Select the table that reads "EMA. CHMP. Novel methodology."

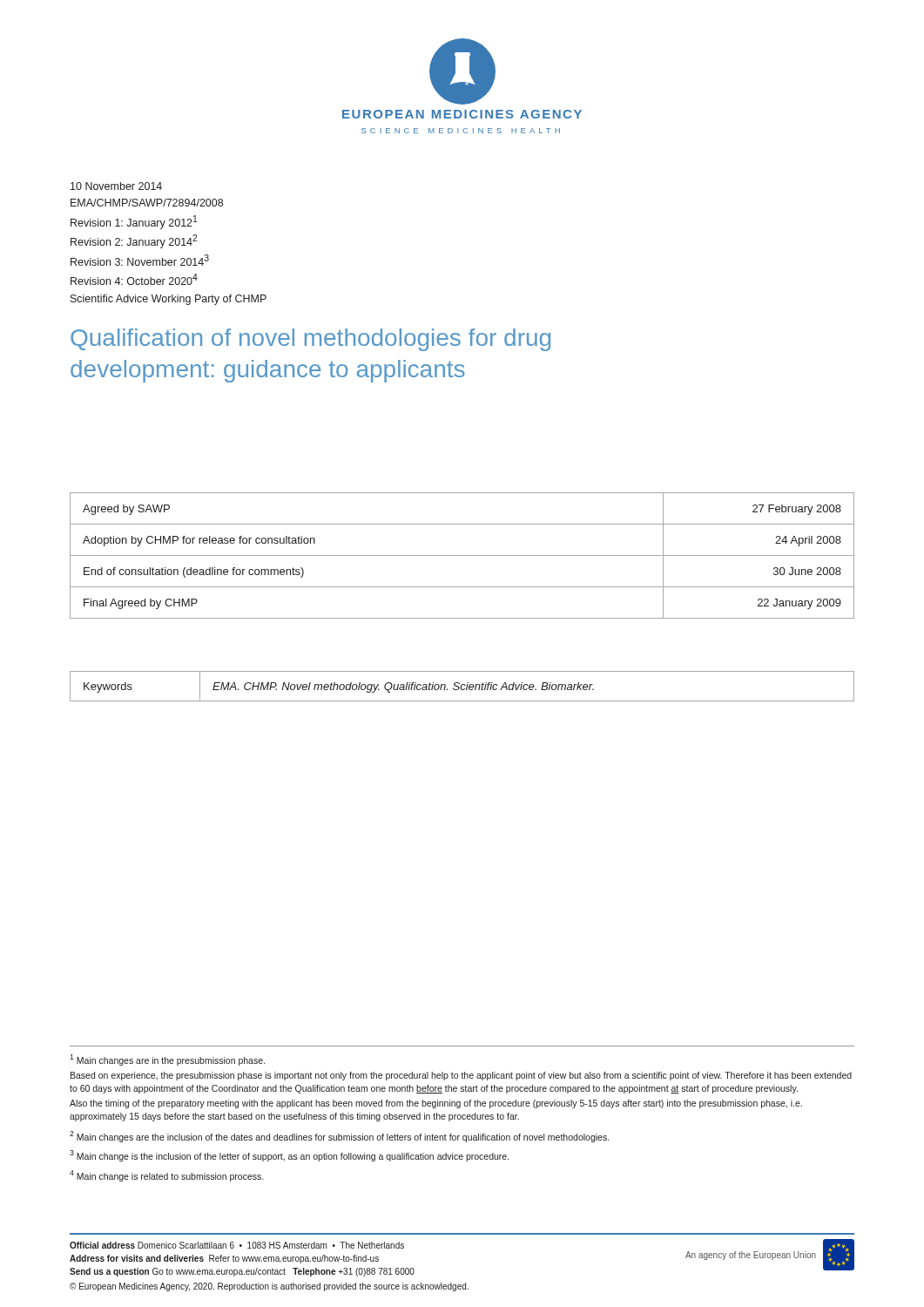[x=462, y=686]
